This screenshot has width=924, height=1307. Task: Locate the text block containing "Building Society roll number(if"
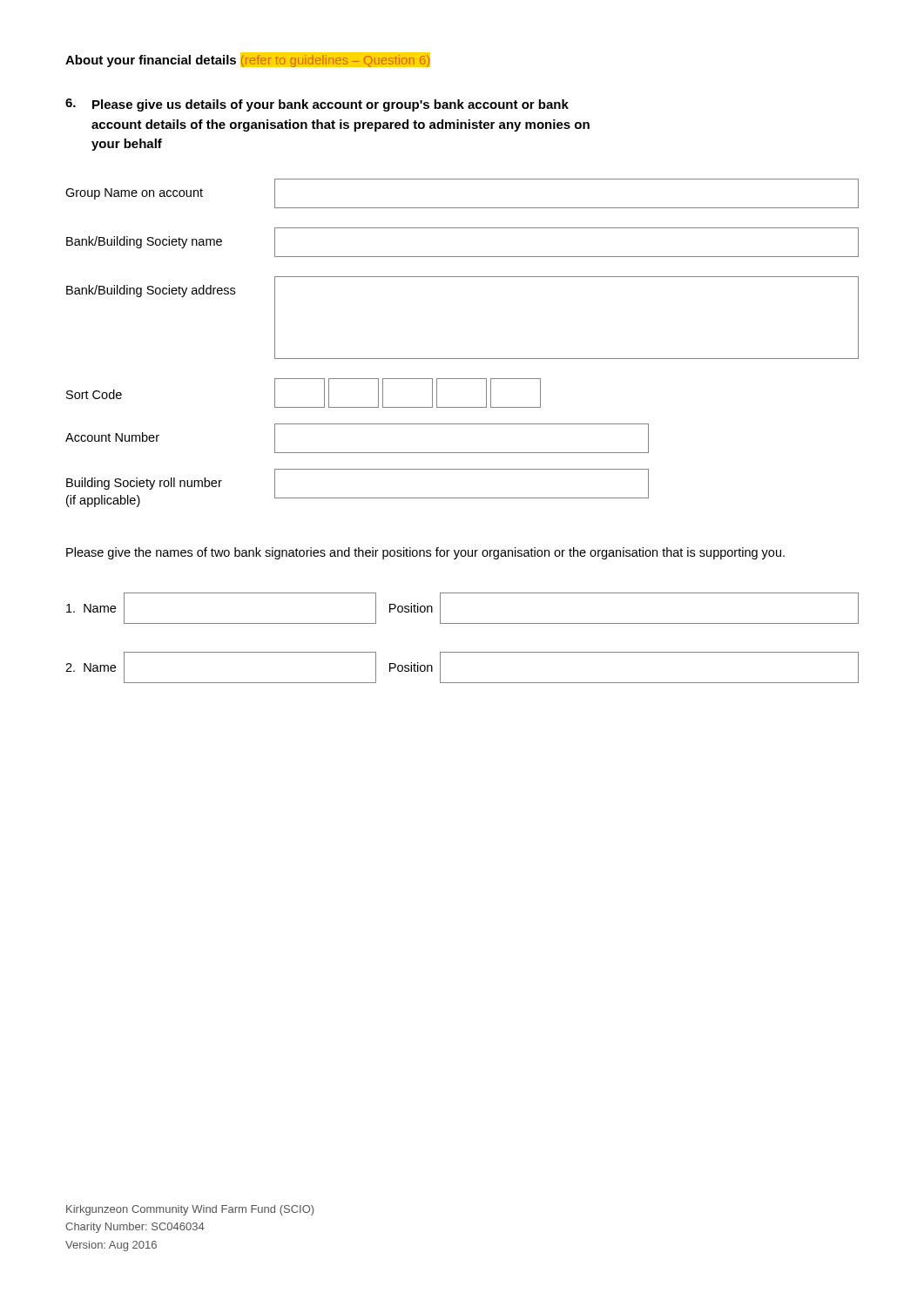point(357,489)
